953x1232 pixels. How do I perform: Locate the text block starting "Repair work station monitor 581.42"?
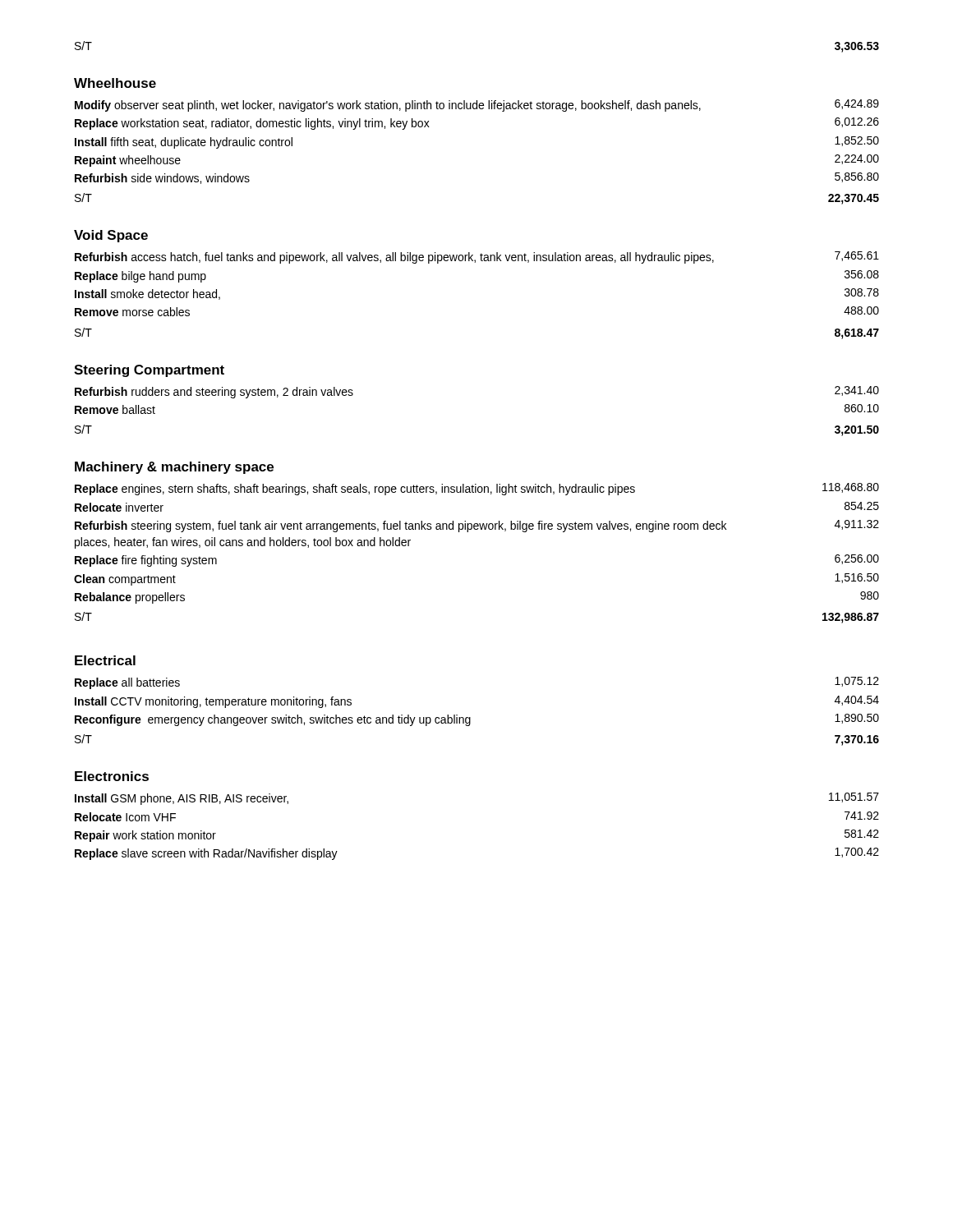click(x=151, y=836)
